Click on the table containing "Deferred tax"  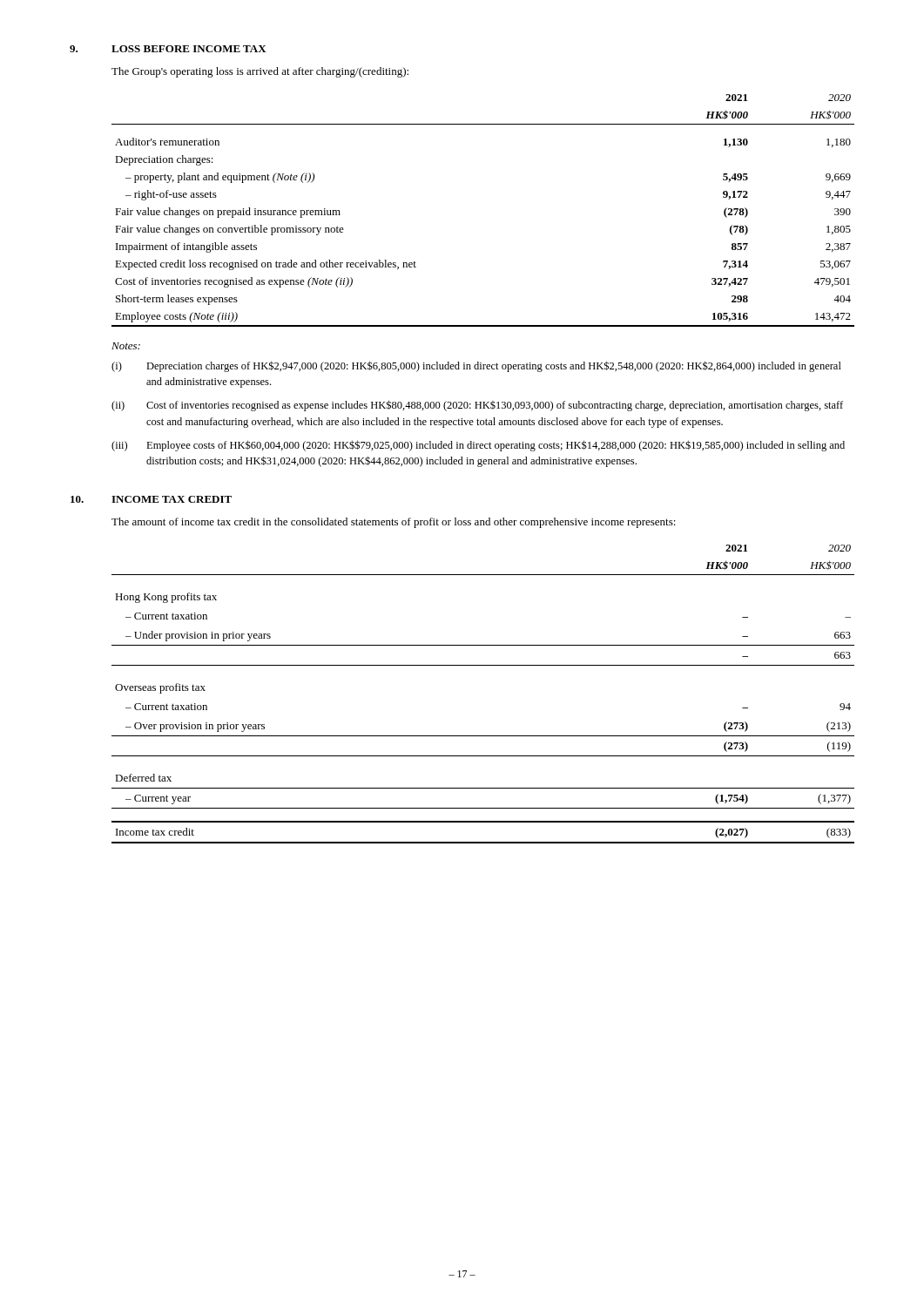coord(483,691)
